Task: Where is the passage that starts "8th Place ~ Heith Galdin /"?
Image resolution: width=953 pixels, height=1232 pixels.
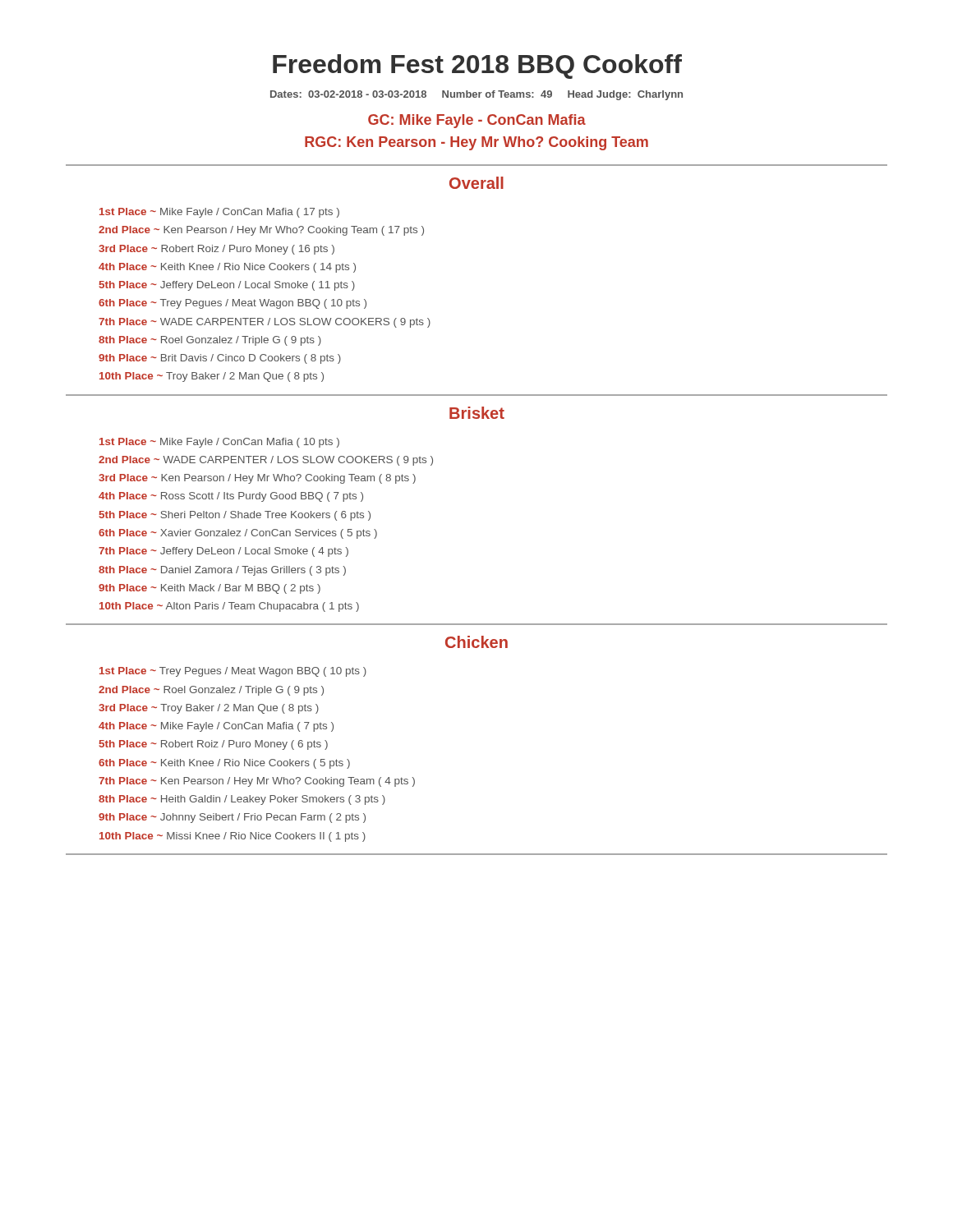Action: tap(242, 799)
